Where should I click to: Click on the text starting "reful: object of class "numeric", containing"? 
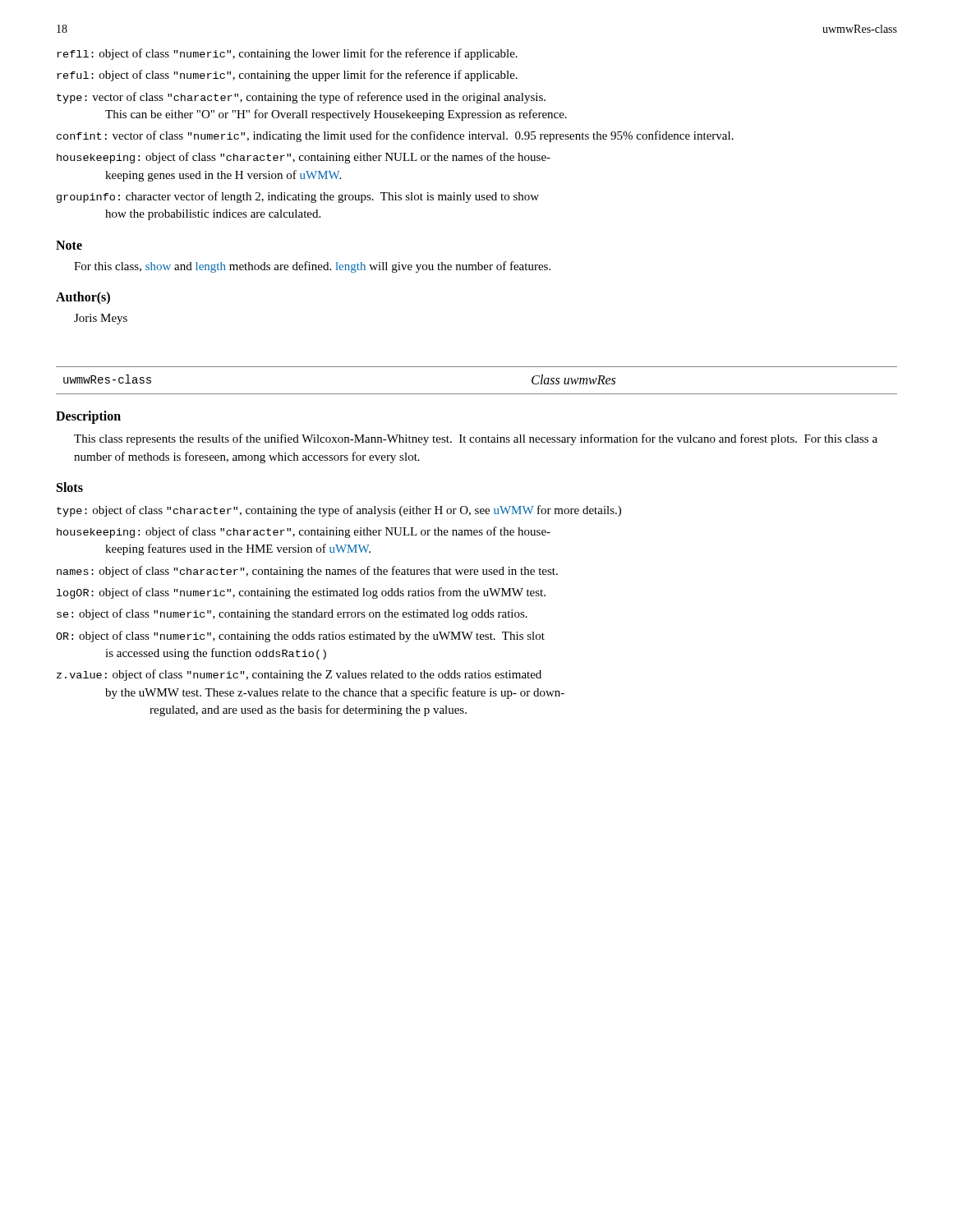pos(287,75)
